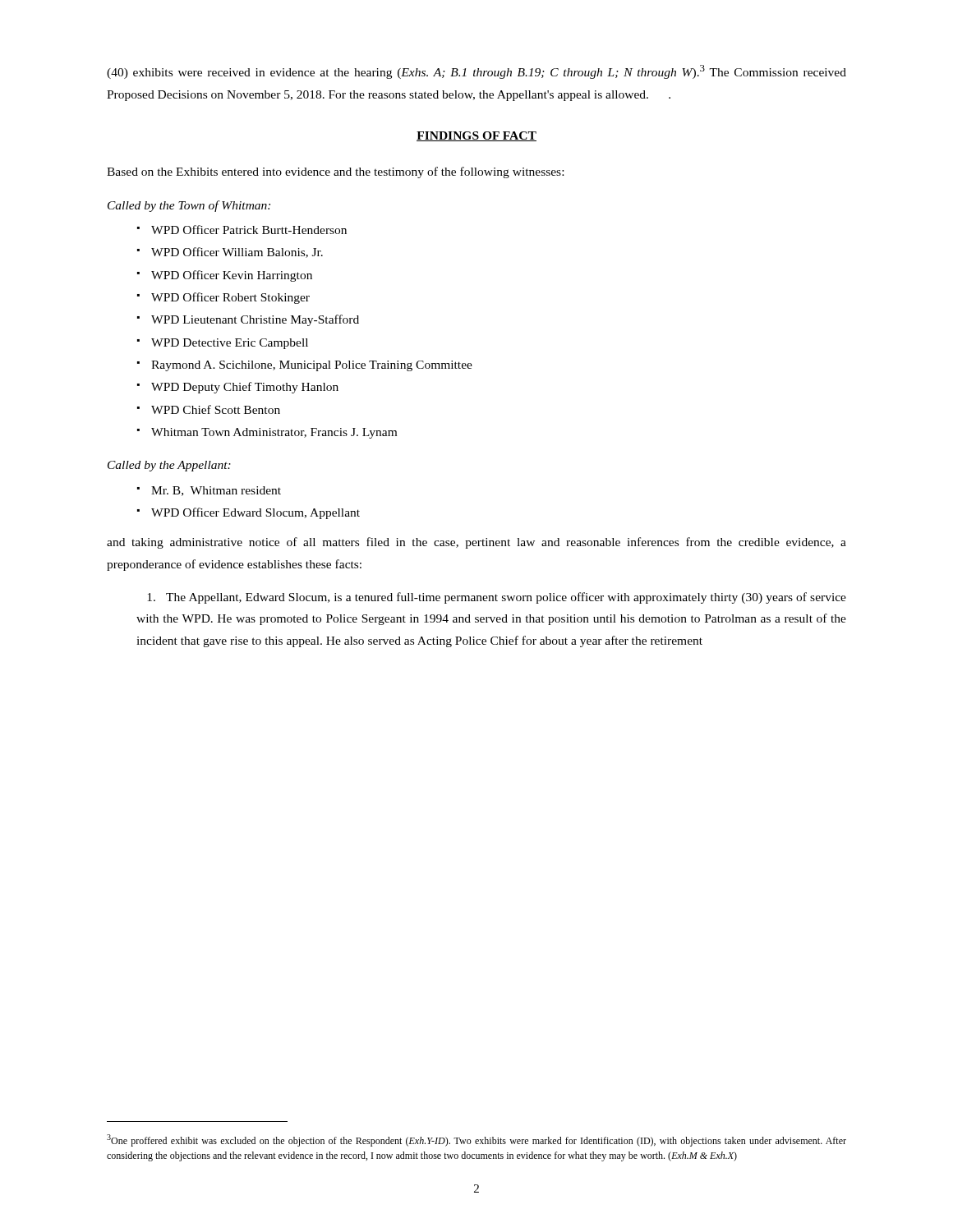Navigate to the region starting "3One proffered exhibit was"
Viewport: 953px width, 1232px height.
pyautogui.click(x=476, y=1147)
